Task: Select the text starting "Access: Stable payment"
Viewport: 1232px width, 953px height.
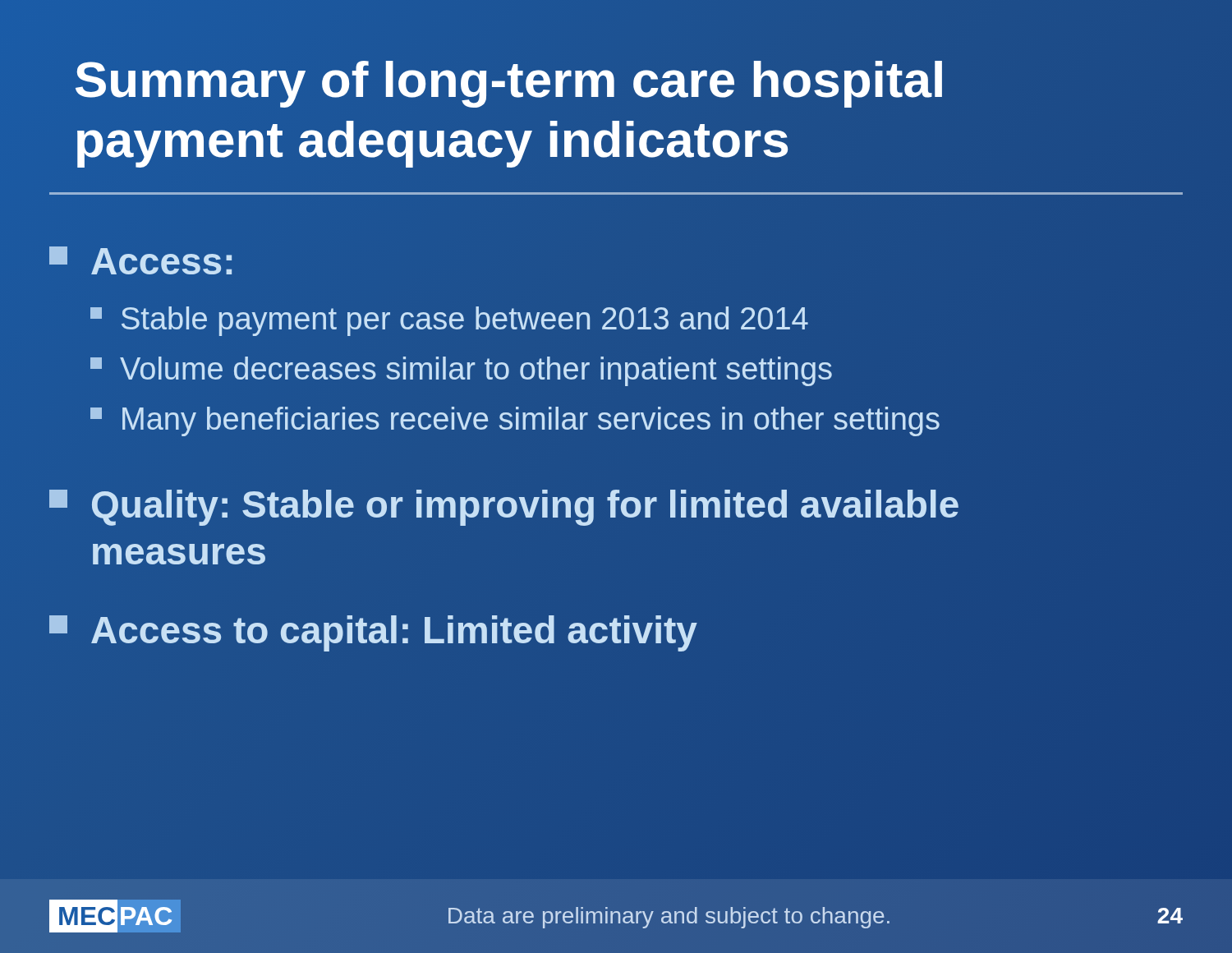Action: pos(616,344)
